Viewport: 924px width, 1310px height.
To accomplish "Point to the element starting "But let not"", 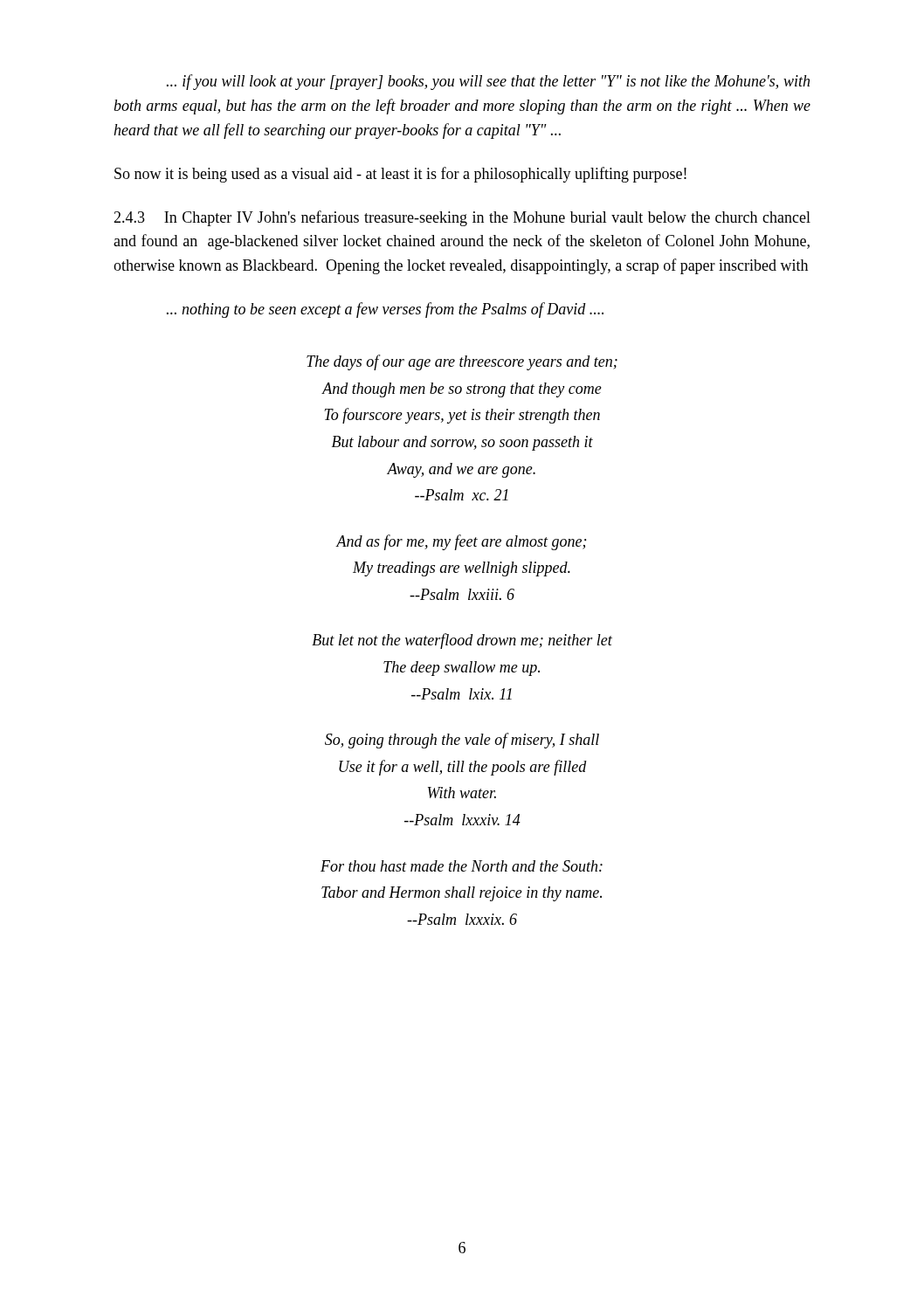I will (462, 667).
